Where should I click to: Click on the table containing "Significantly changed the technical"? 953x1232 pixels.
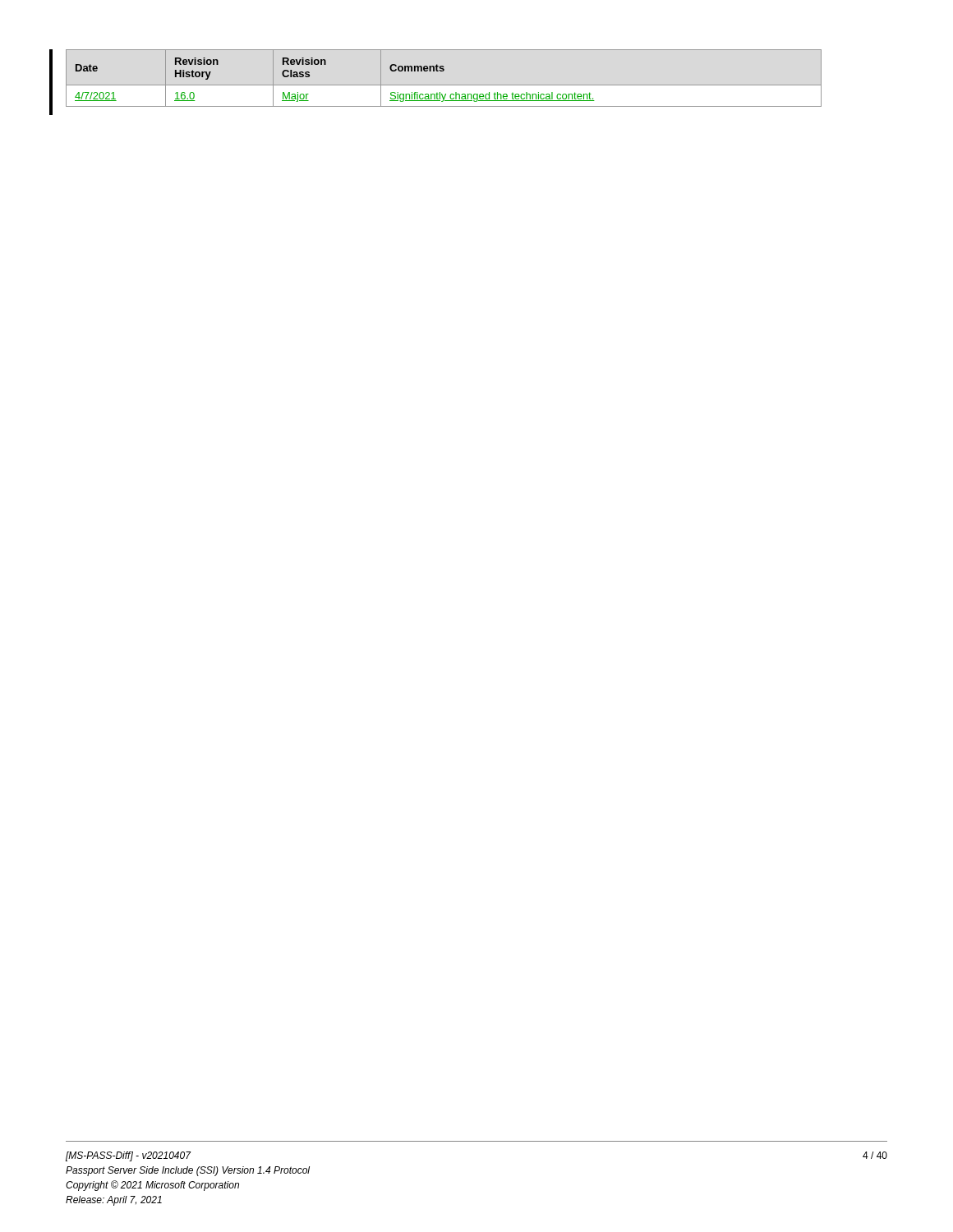[476, 78]
